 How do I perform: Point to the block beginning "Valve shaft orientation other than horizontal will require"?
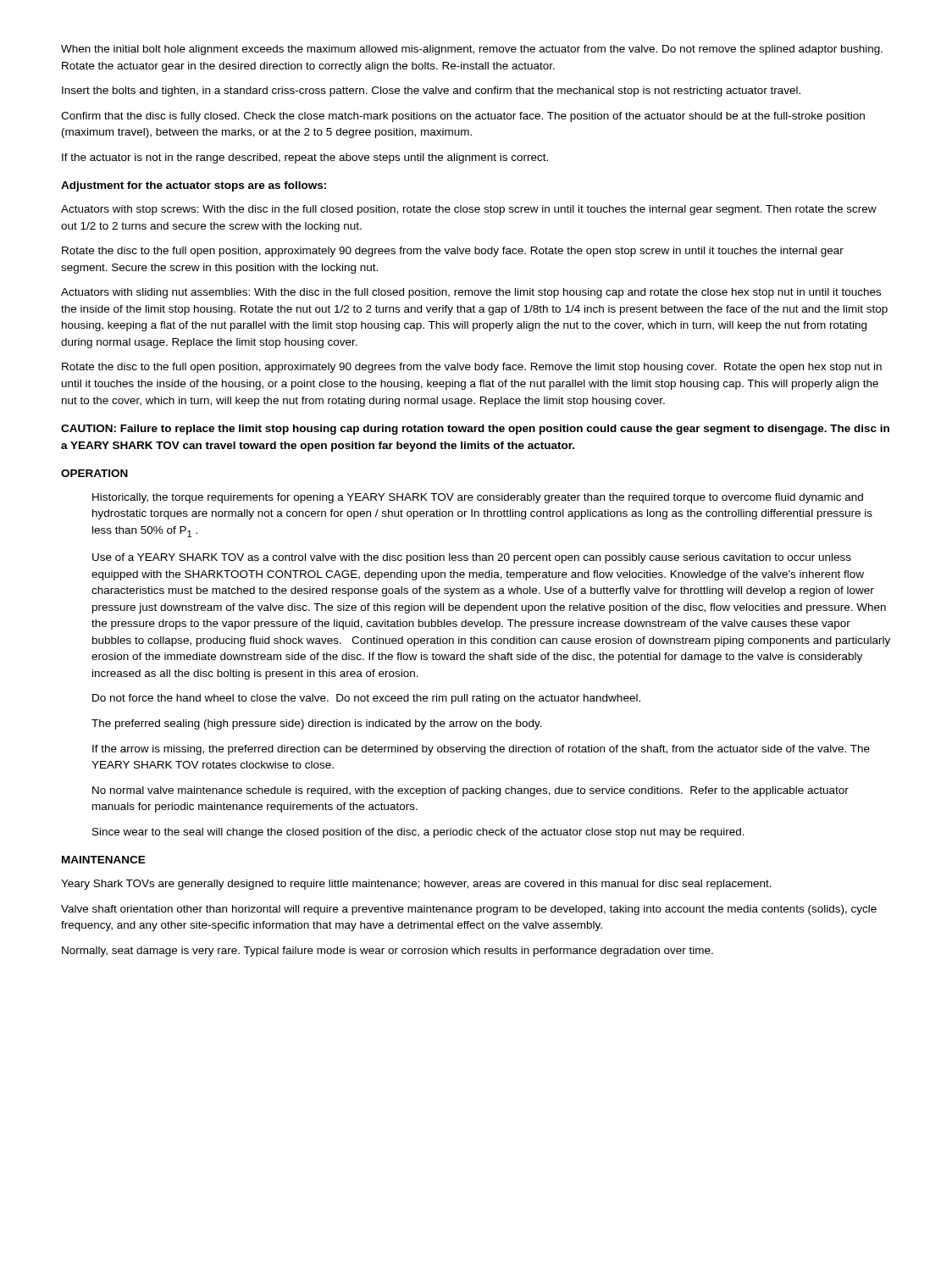[x=476, y=917]
